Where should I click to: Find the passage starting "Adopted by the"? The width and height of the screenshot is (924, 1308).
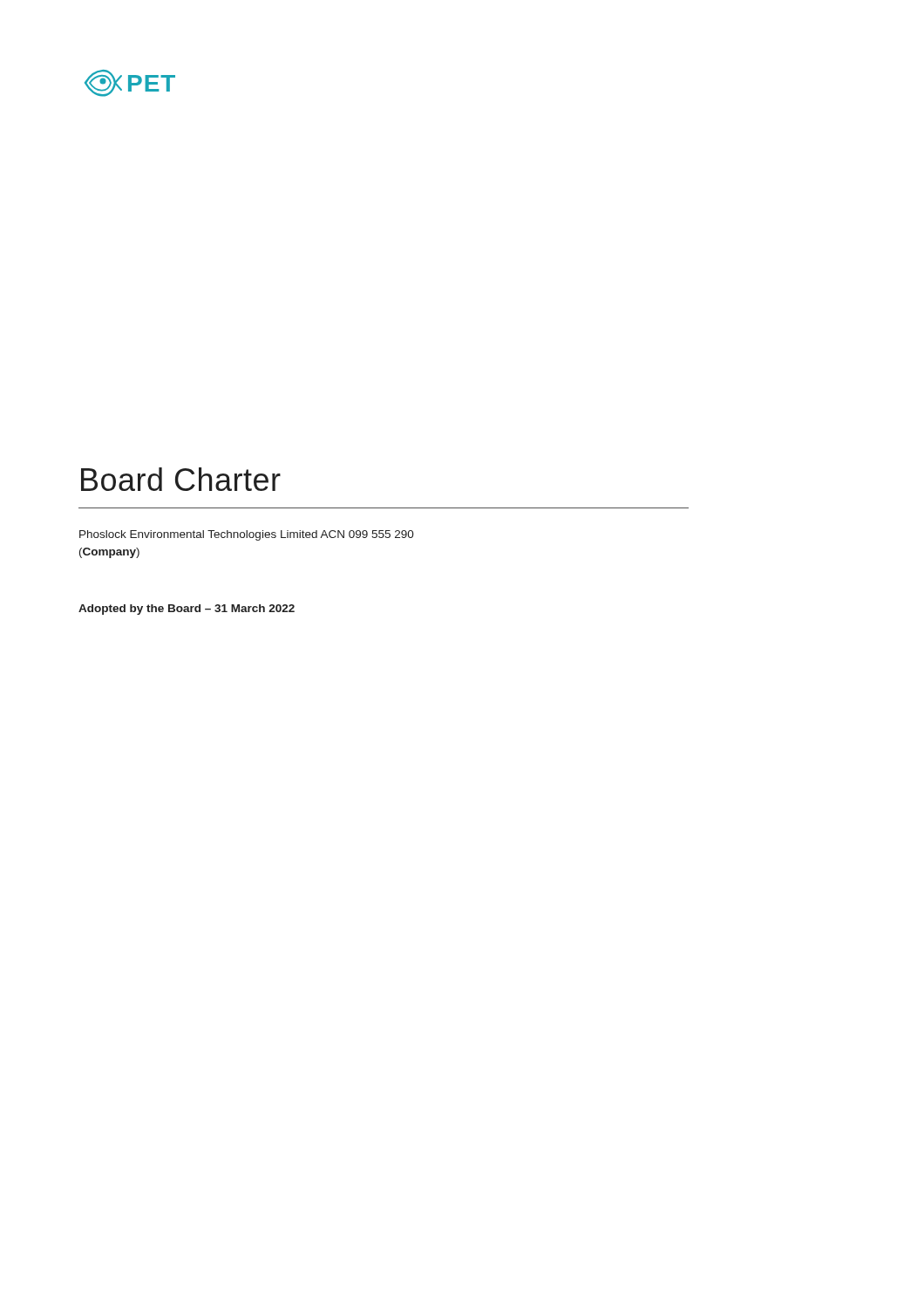tap(296, 608)
